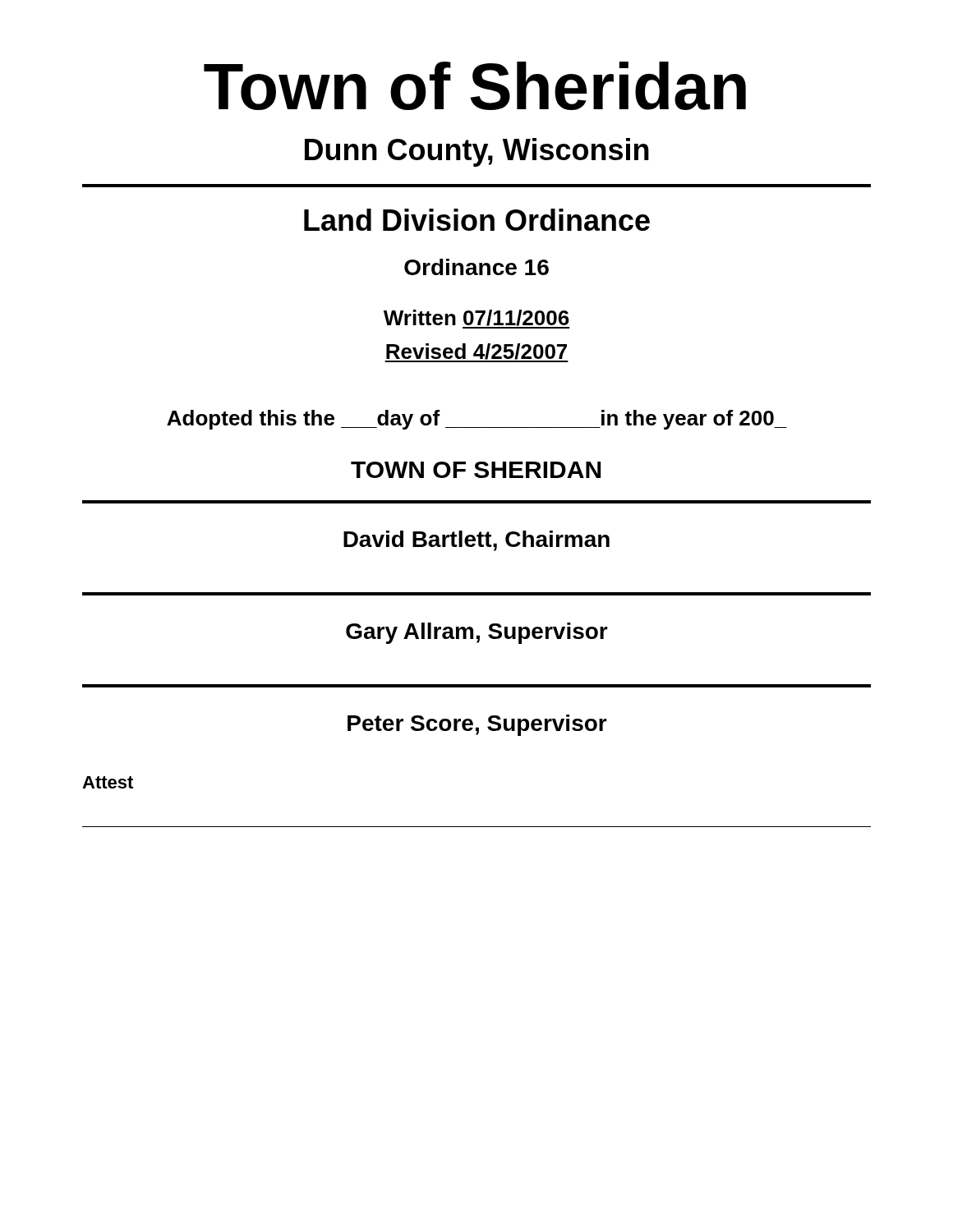The width and height of the screenshot is (953, 1232).
Task: Click on the text containing "Peter Score, Supervisor"
Action: click(x=476, y=724)
